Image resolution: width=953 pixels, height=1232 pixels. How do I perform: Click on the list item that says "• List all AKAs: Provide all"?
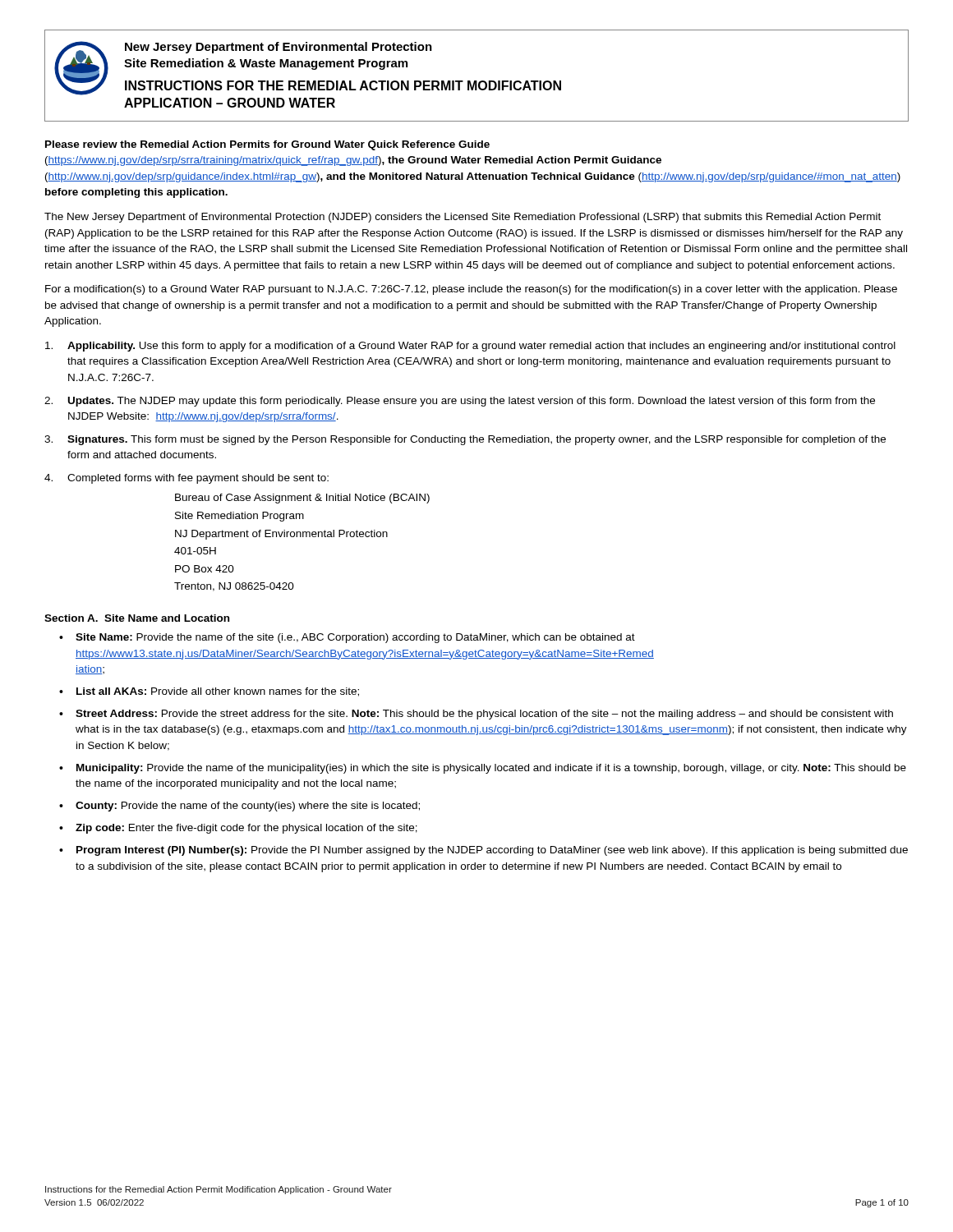[x=209, y=692]
